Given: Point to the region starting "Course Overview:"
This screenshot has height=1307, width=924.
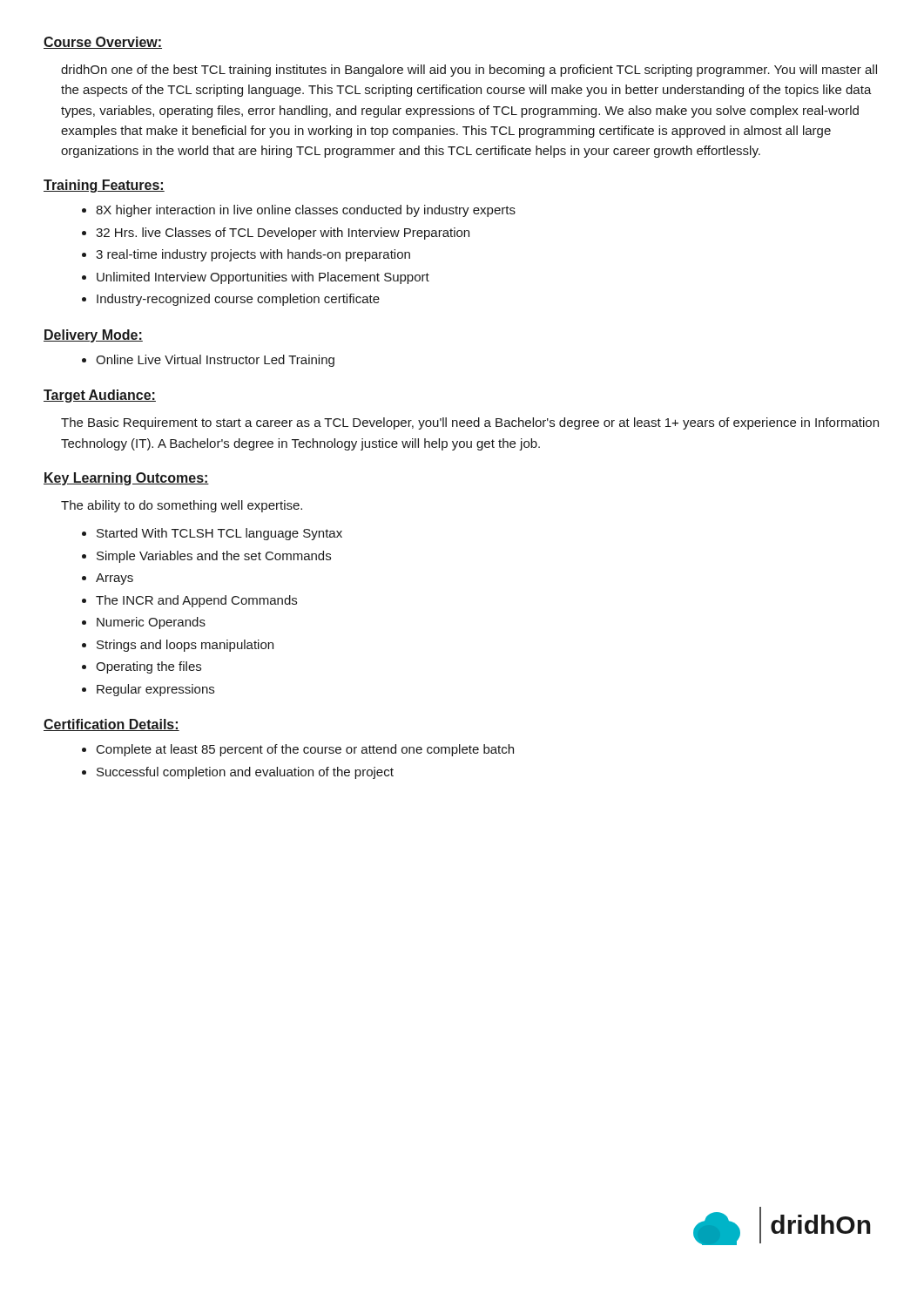Looking at the screenshot, I should [x=103, y=42].
